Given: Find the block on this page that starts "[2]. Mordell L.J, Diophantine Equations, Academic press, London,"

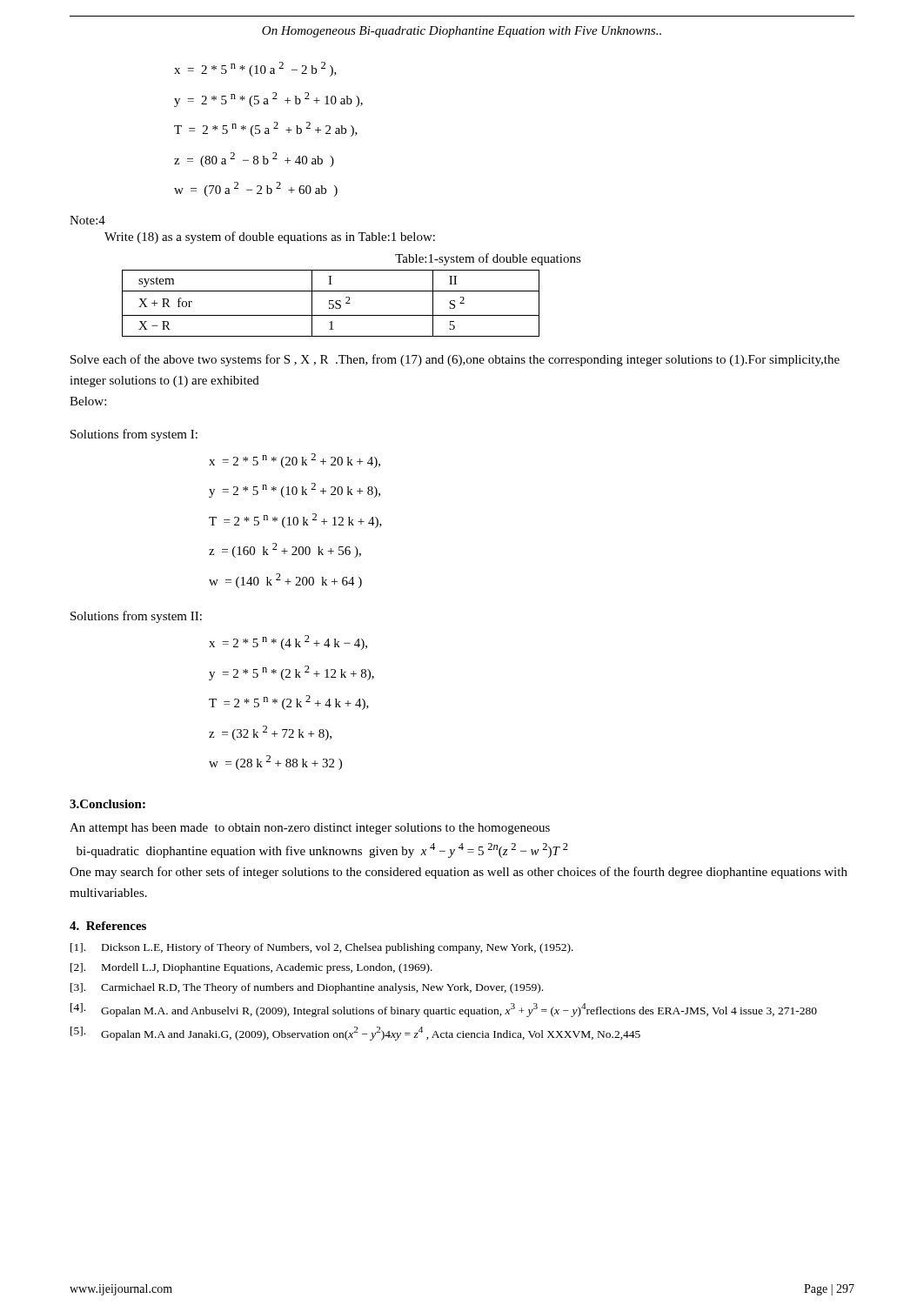Looking at the screenshot, I should 251,968.
